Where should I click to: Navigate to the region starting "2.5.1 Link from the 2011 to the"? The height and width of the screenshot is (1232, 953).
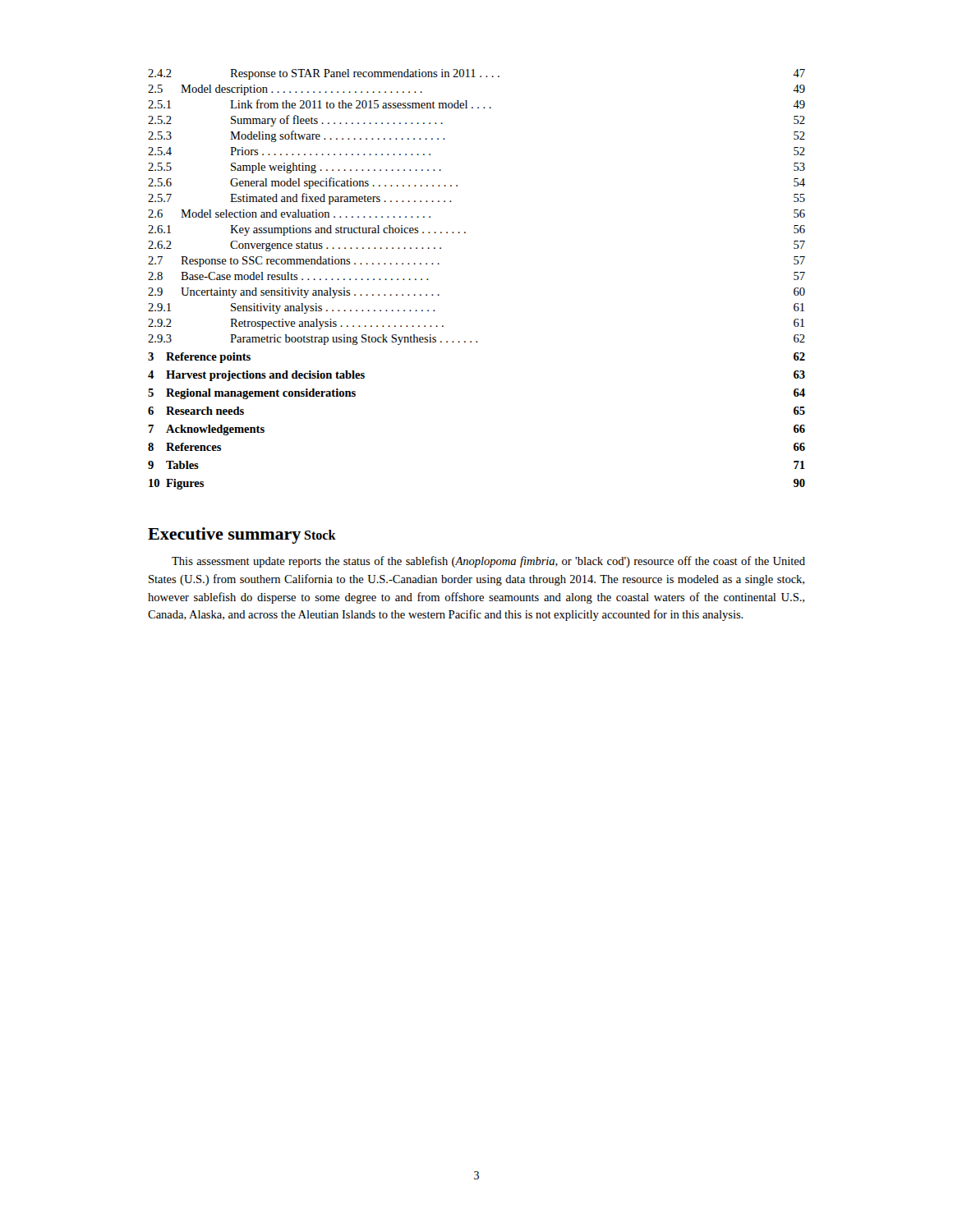(x=476, y=105)
